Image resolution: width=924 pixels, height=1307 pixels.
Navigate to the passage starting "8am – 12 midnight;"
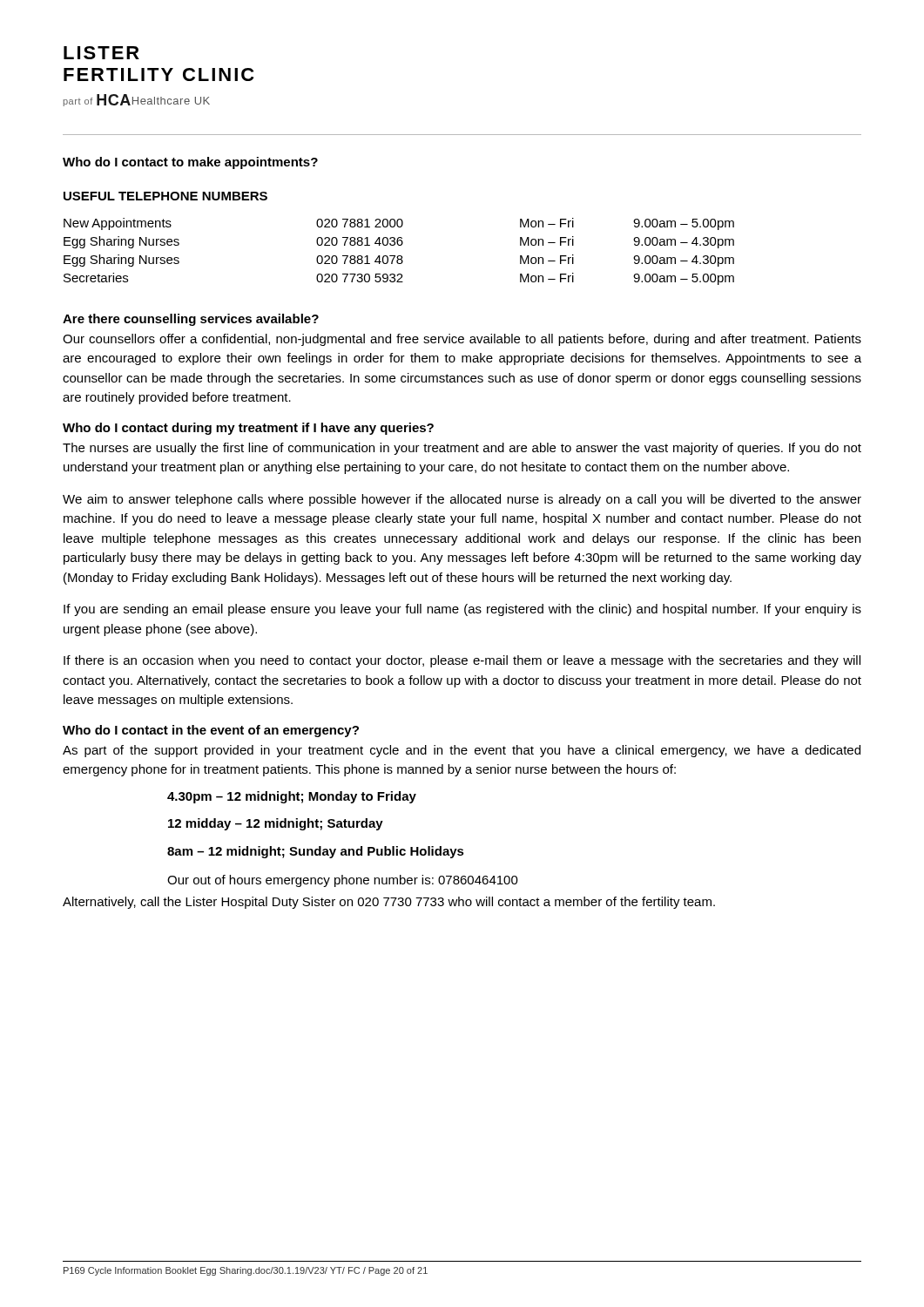pos(316,851)
